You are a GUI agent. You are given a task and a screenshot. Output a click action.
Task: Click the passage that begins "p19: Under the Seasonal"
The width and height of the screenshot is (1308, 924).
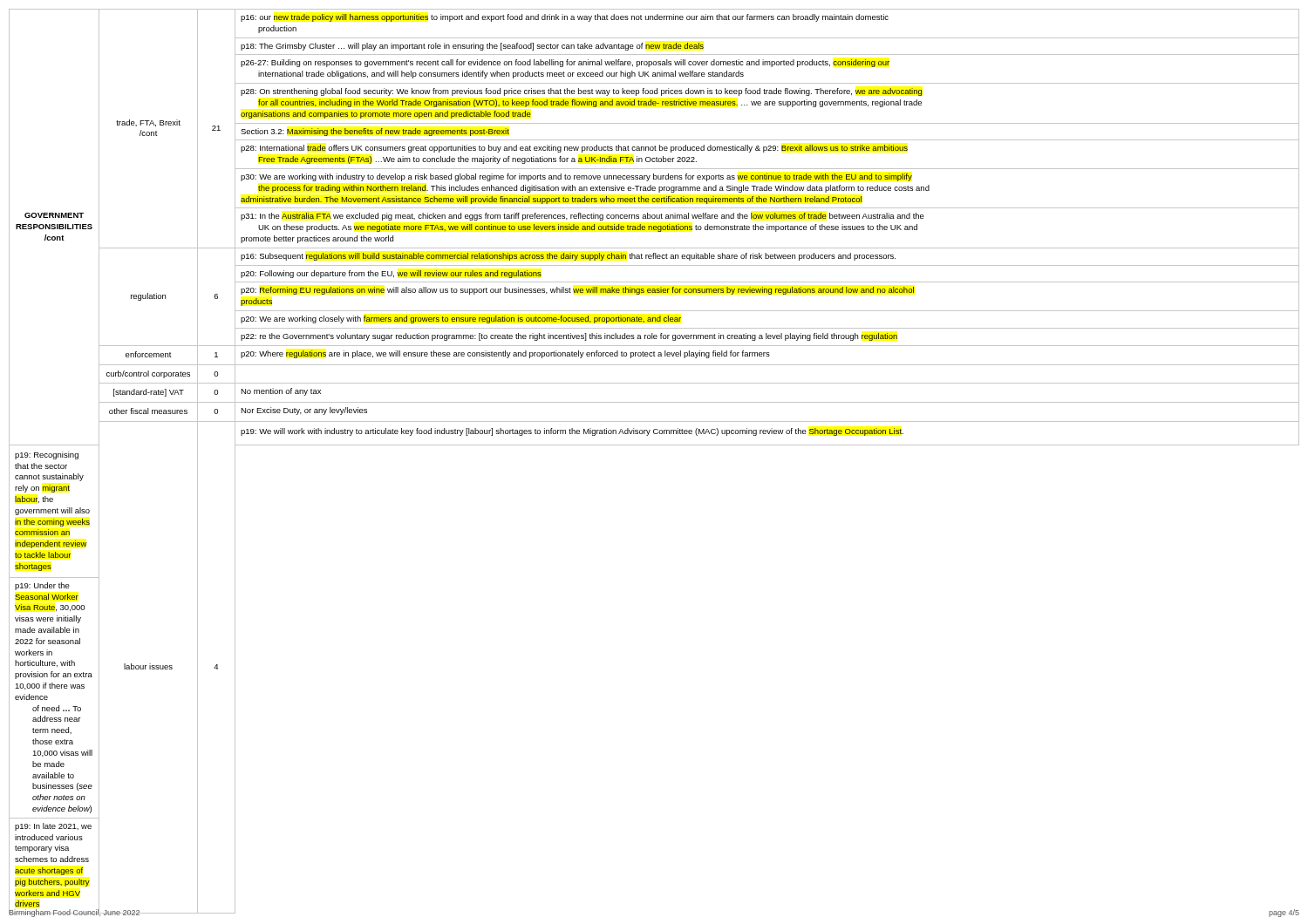coord(54,698)
